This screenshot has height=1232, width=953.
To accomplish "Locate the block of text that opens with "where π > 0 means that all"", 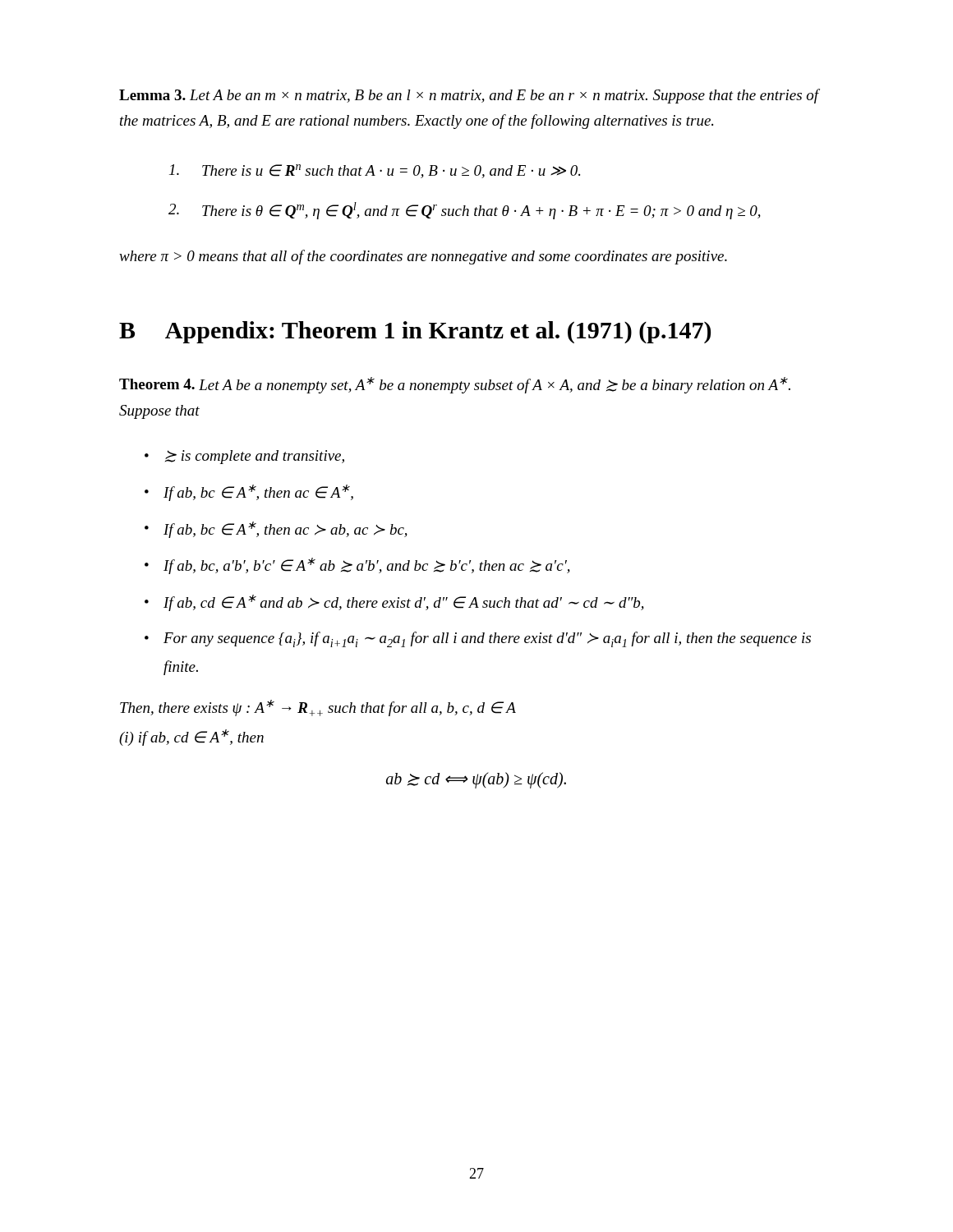I will [476, 256].
